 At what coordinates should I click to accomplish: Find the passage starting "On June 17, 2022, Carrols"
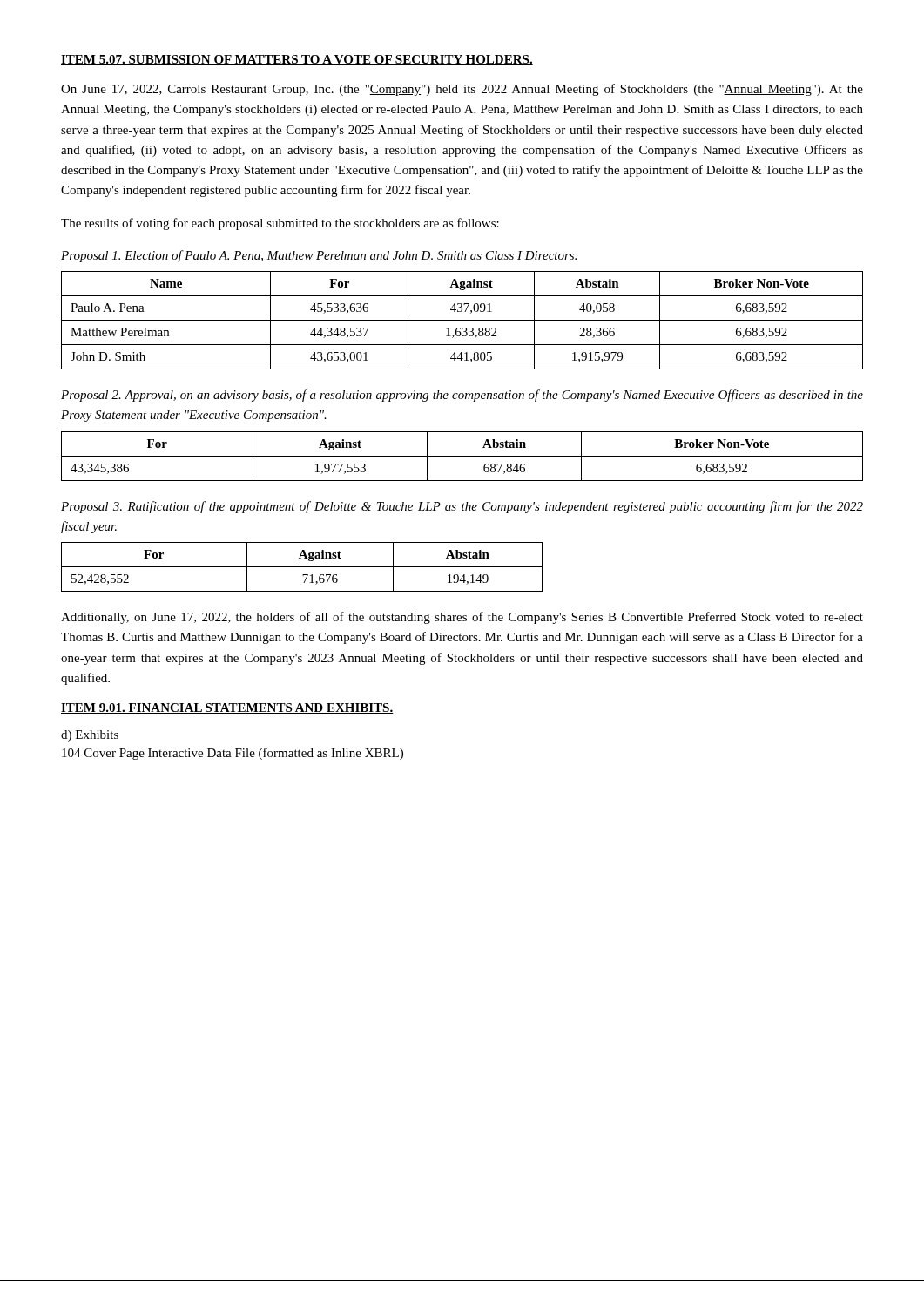click(462, 140)
